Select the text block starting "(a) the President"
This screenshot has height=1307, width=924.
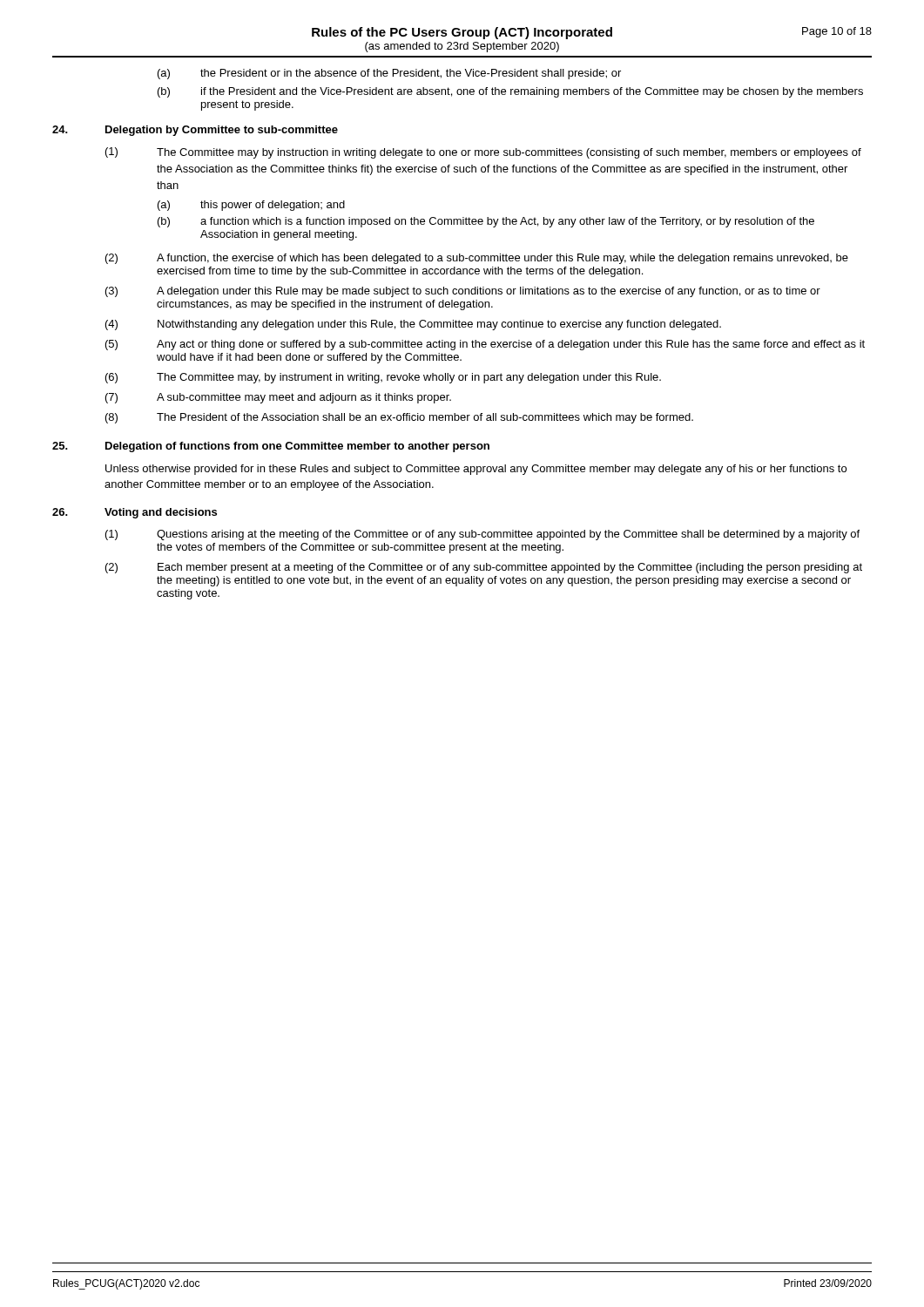click(514, 73)
